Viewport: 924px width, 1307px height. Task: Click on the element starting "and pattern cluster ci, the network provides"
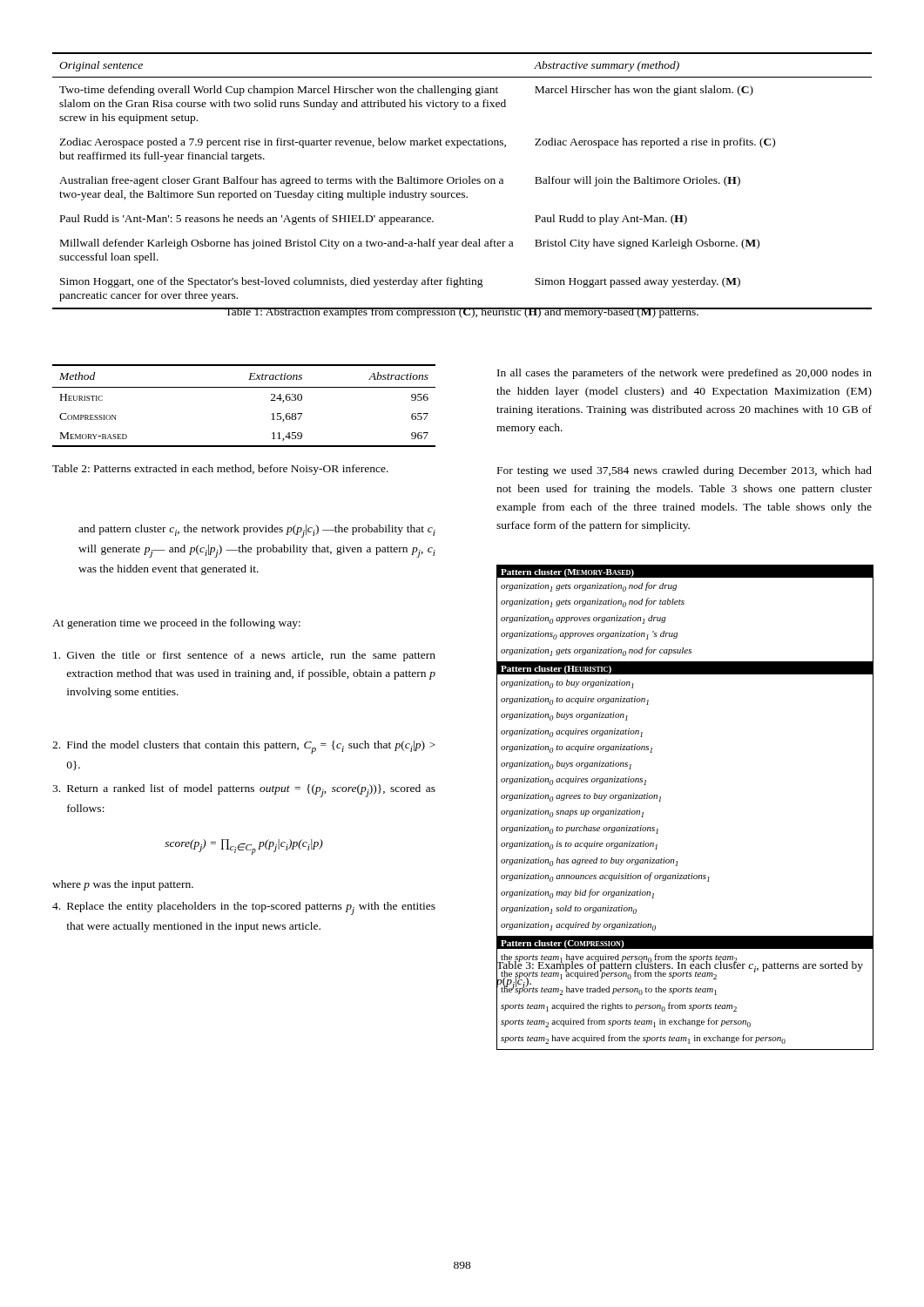point(257,549)
